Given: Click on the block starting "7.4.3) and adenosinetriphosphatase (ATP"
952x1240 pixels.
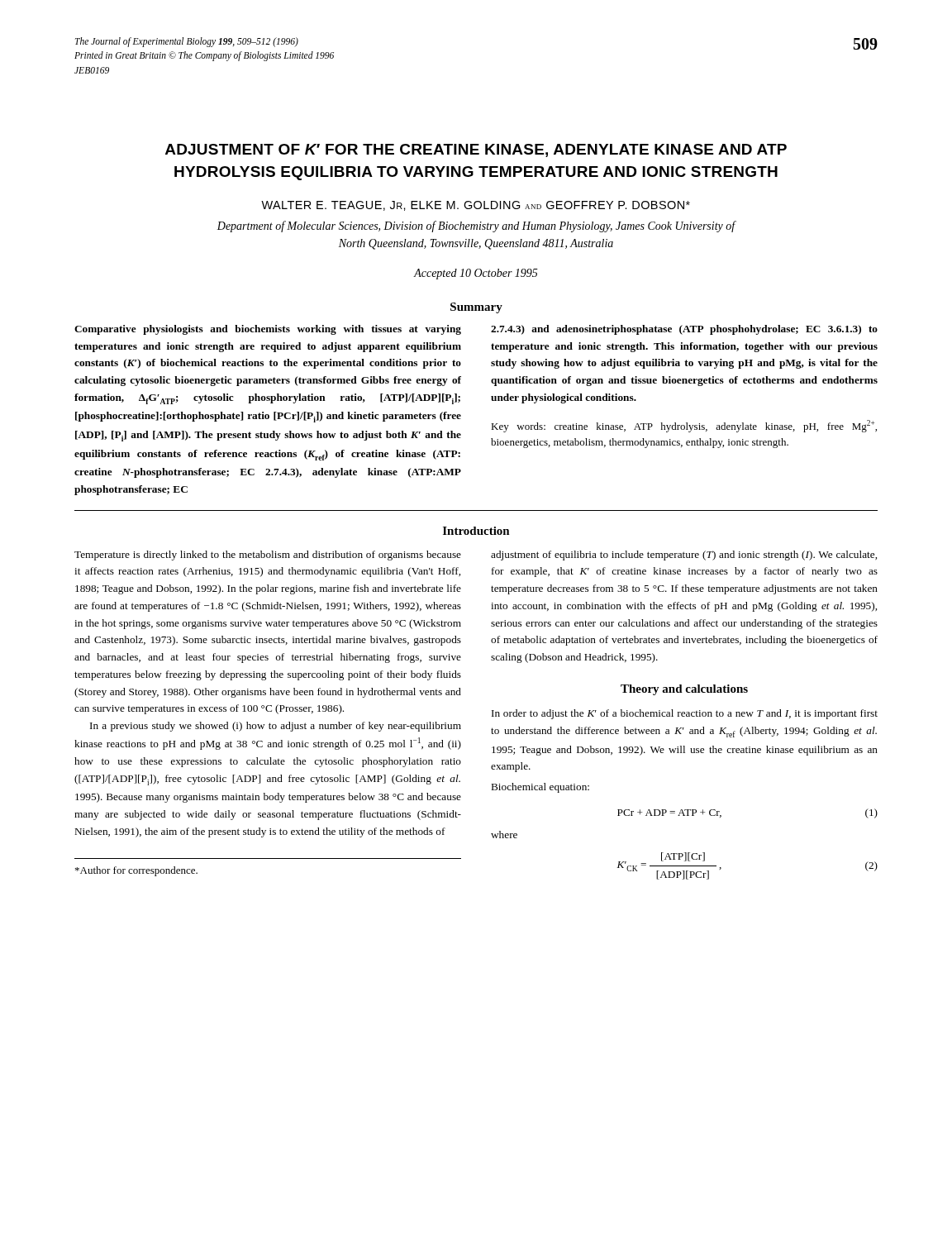Looking at the screenshot, I should [684, 386].
